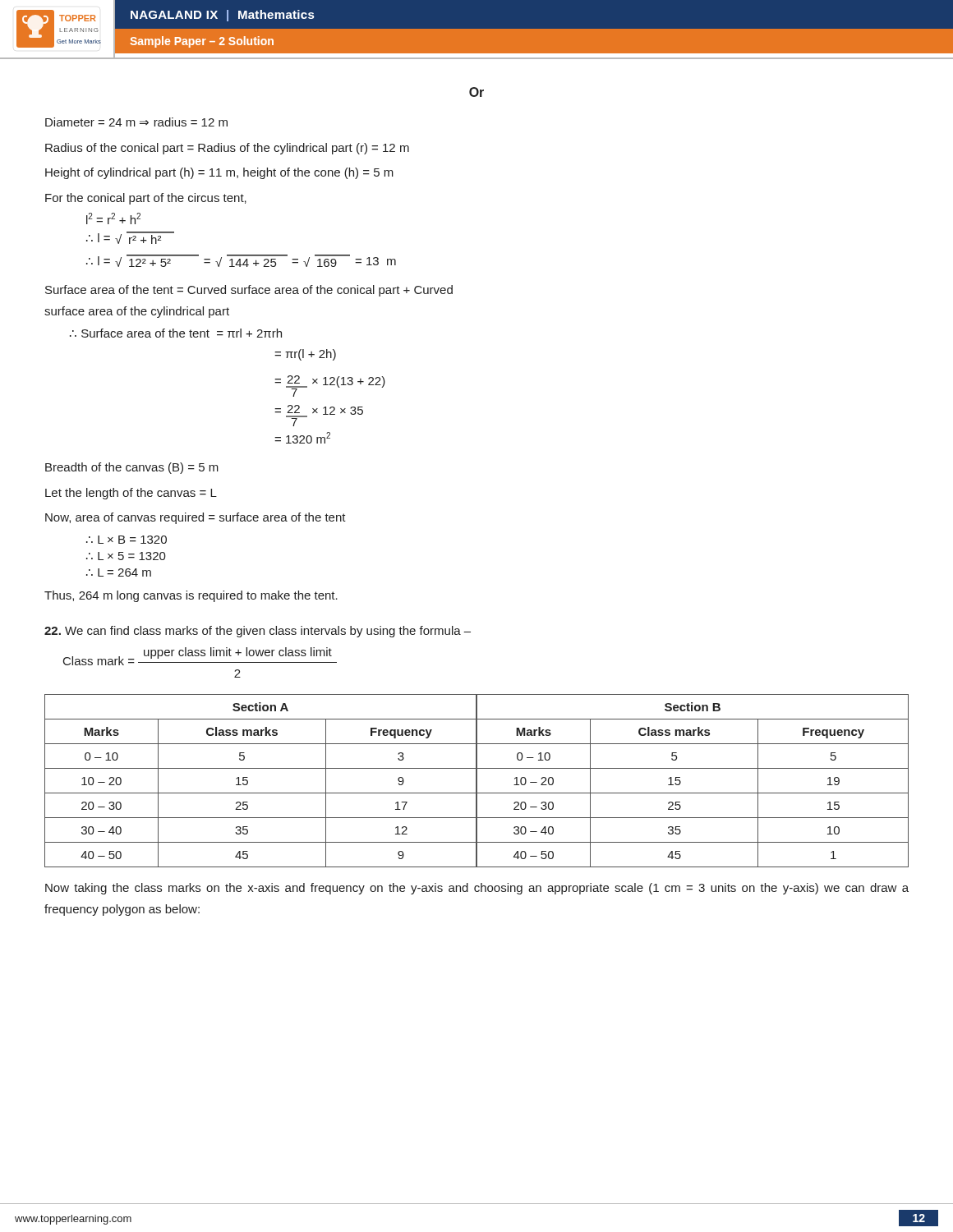Locate the block starting "Thus, 264 m long canvas"
Viewport: 953px width, 1232px height.
click(191, 595)
